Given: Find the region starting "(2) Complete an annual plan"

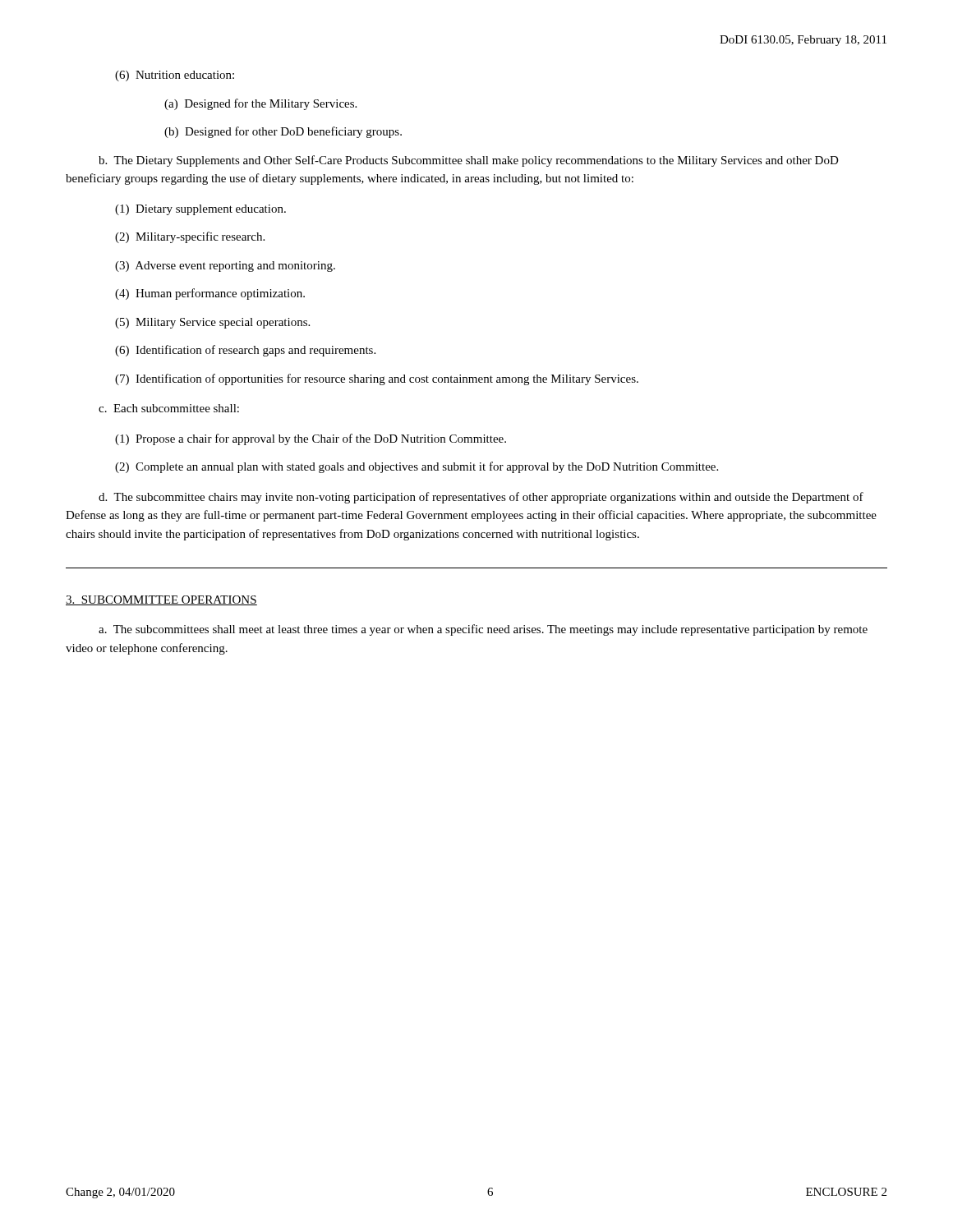Looking at the screenshot, I should pyautogui.click(x=417, y=466).
